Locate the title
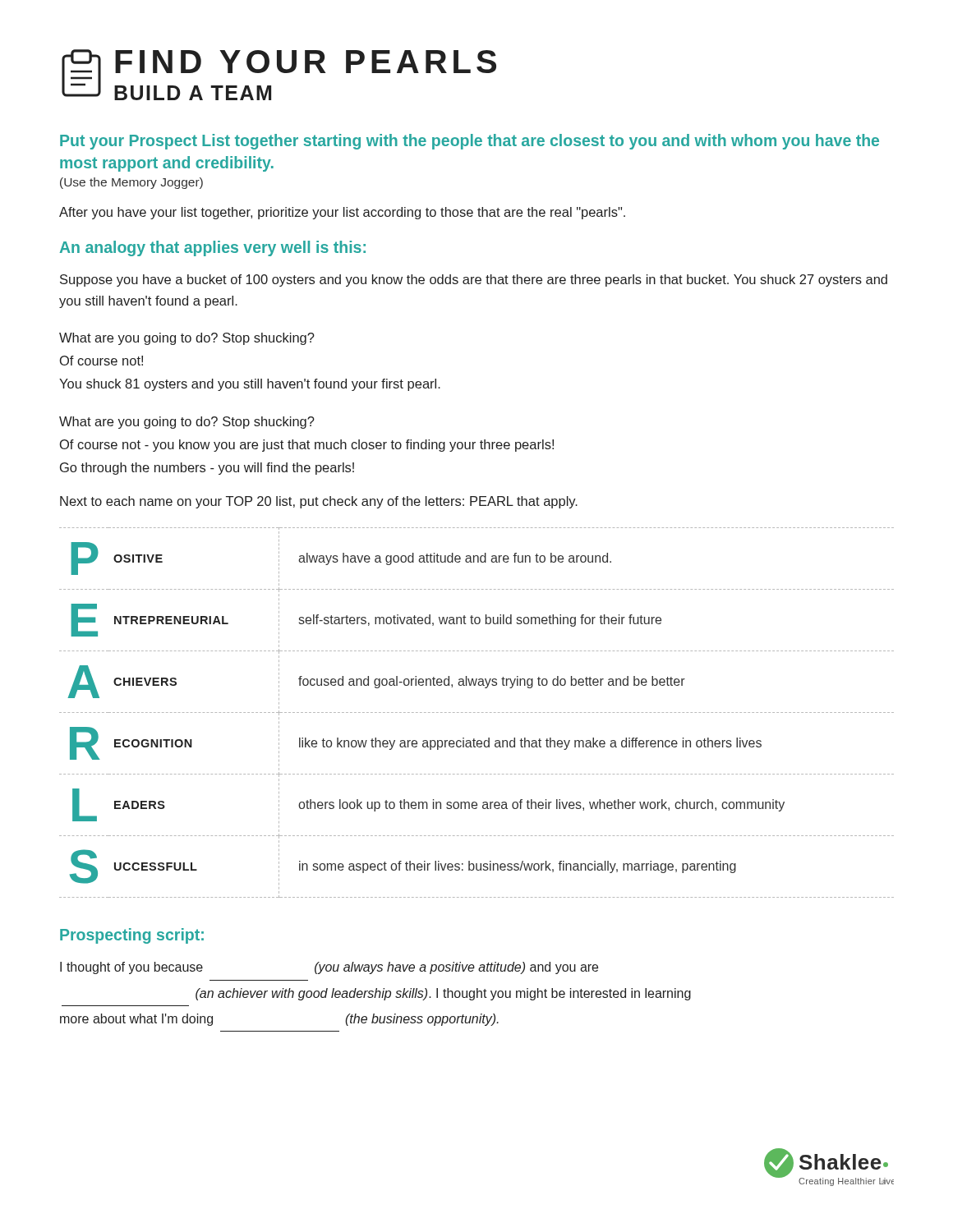The width and height of the screenshot is (953, 1232). [280, 75]
